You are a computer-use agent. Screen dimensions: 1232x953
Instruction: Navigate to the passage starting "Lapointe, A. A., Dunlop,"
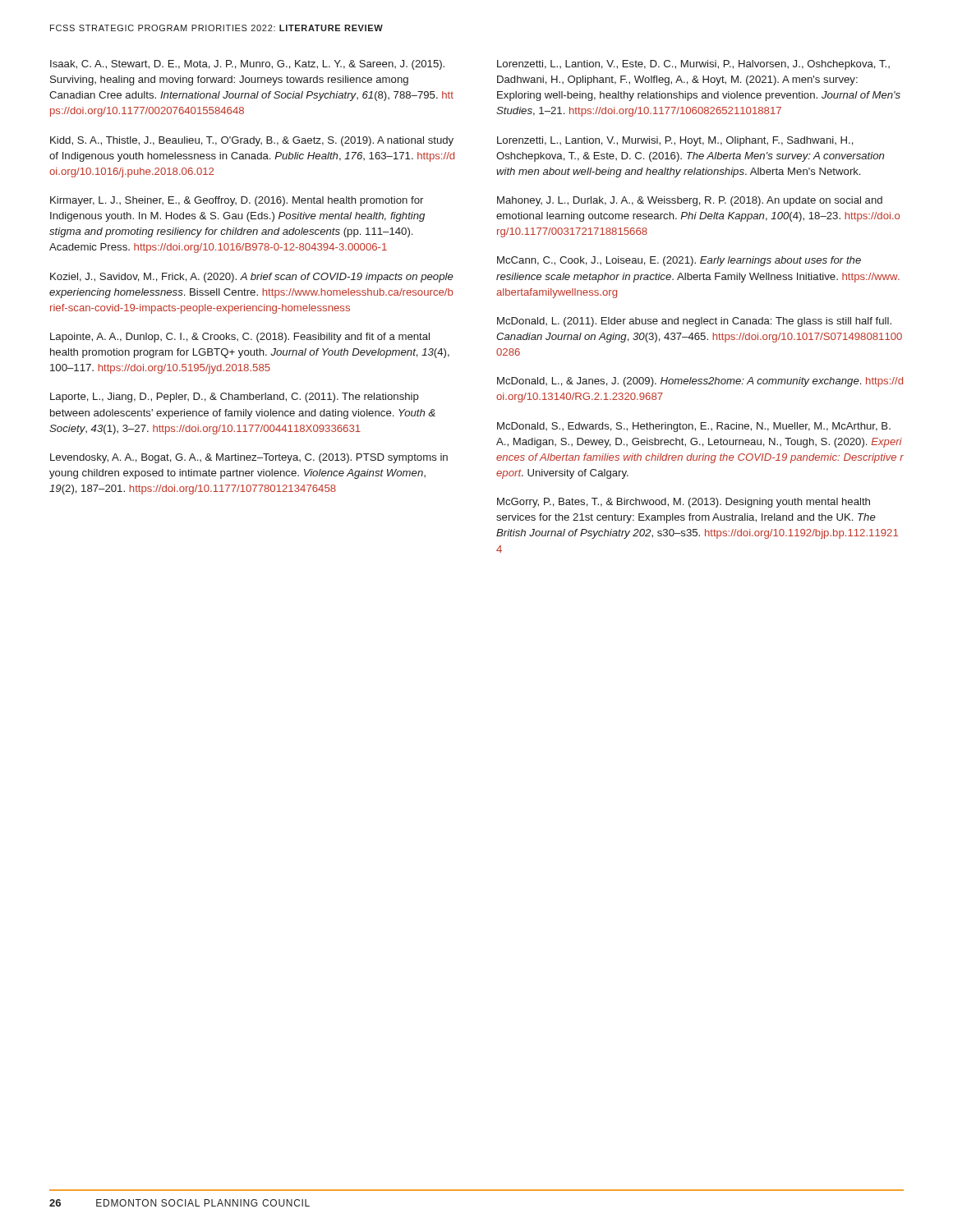[250, 352]
